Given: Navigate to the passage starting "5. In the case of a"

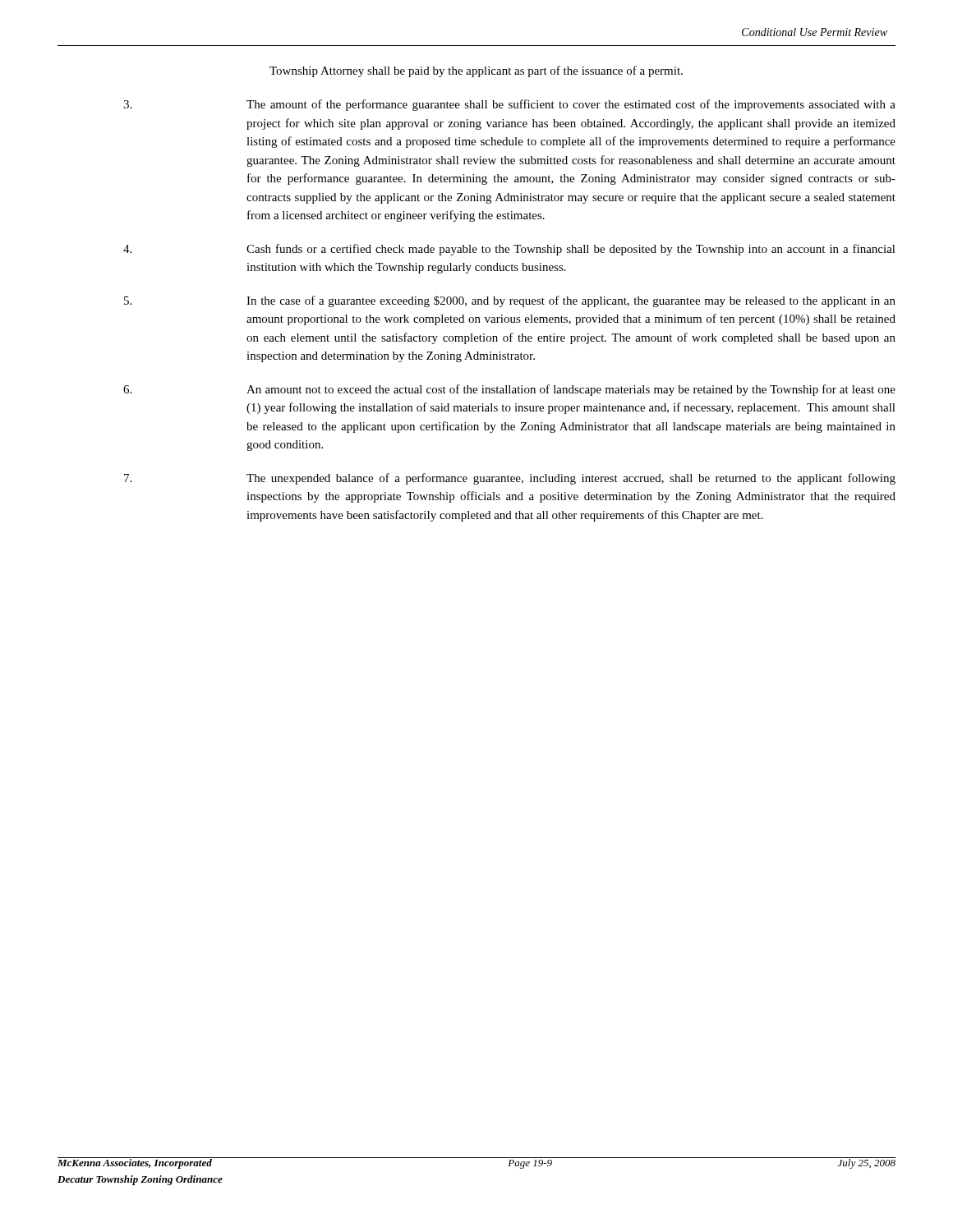Looking at the screenshot, I should (476, 328).
